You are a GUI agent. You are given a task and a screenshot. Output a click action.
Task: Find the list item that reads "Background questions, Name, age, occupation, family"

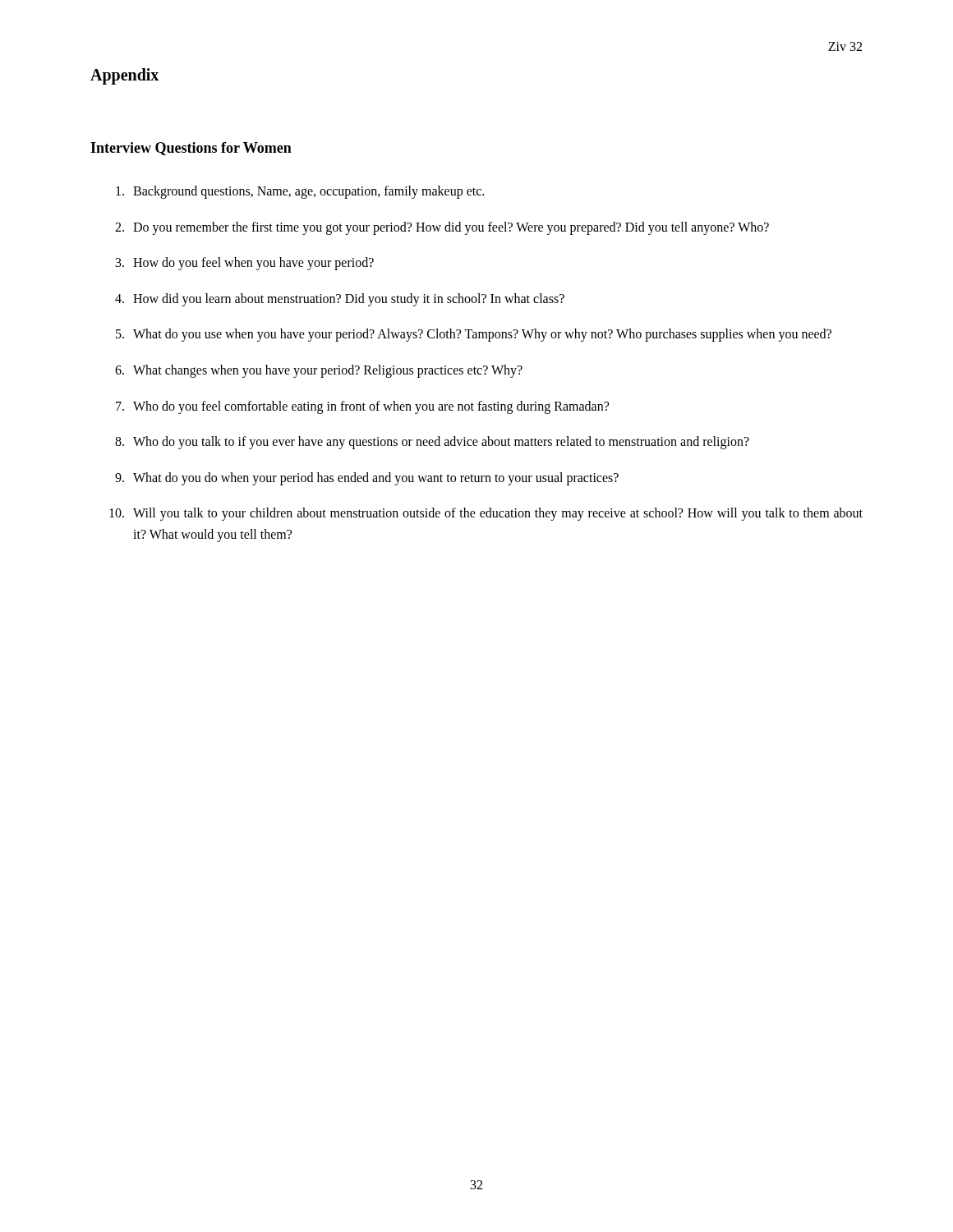476,191
